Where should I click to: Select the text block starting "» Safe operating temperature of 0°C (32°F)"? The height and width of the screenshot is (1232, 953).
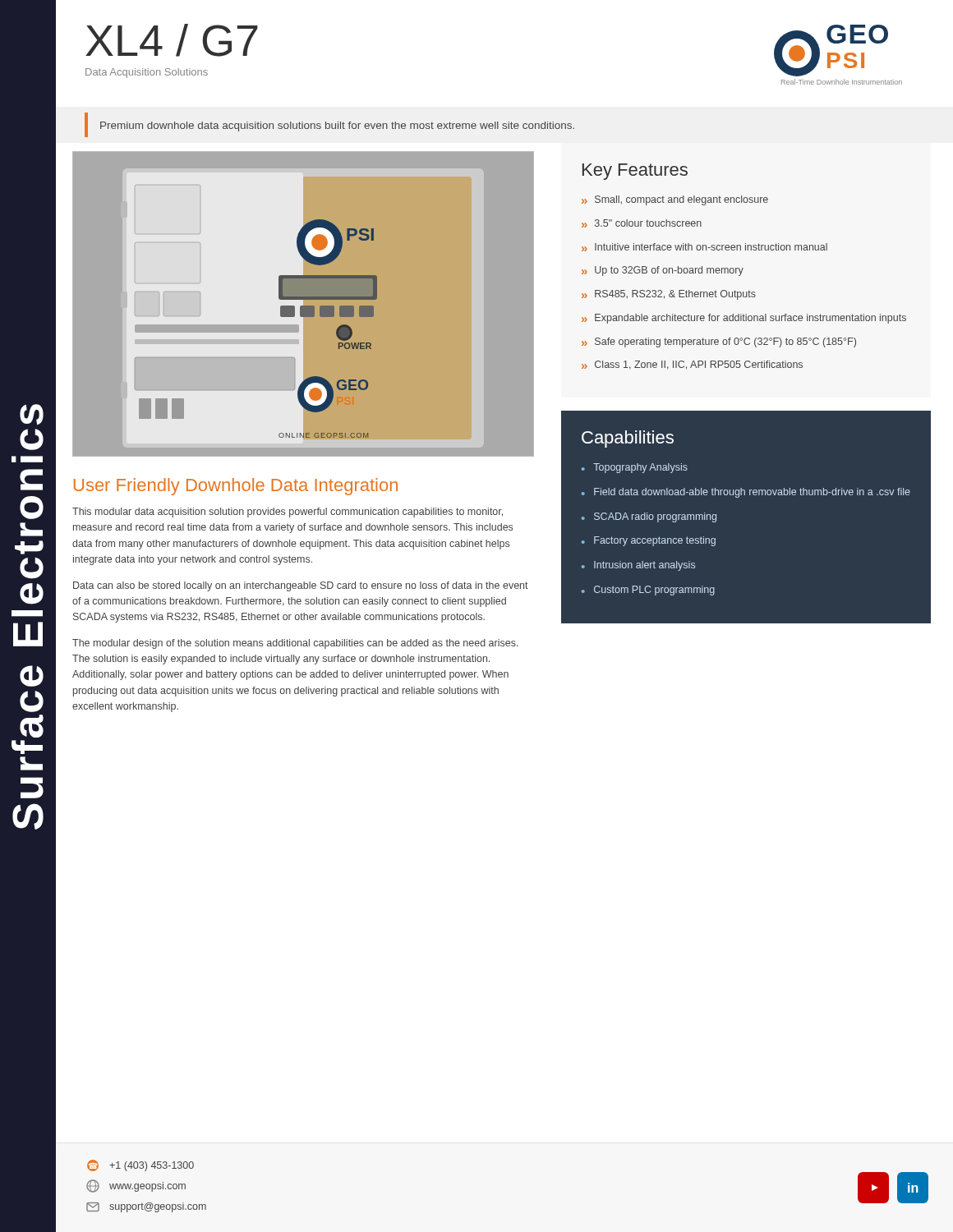point(719,342)
